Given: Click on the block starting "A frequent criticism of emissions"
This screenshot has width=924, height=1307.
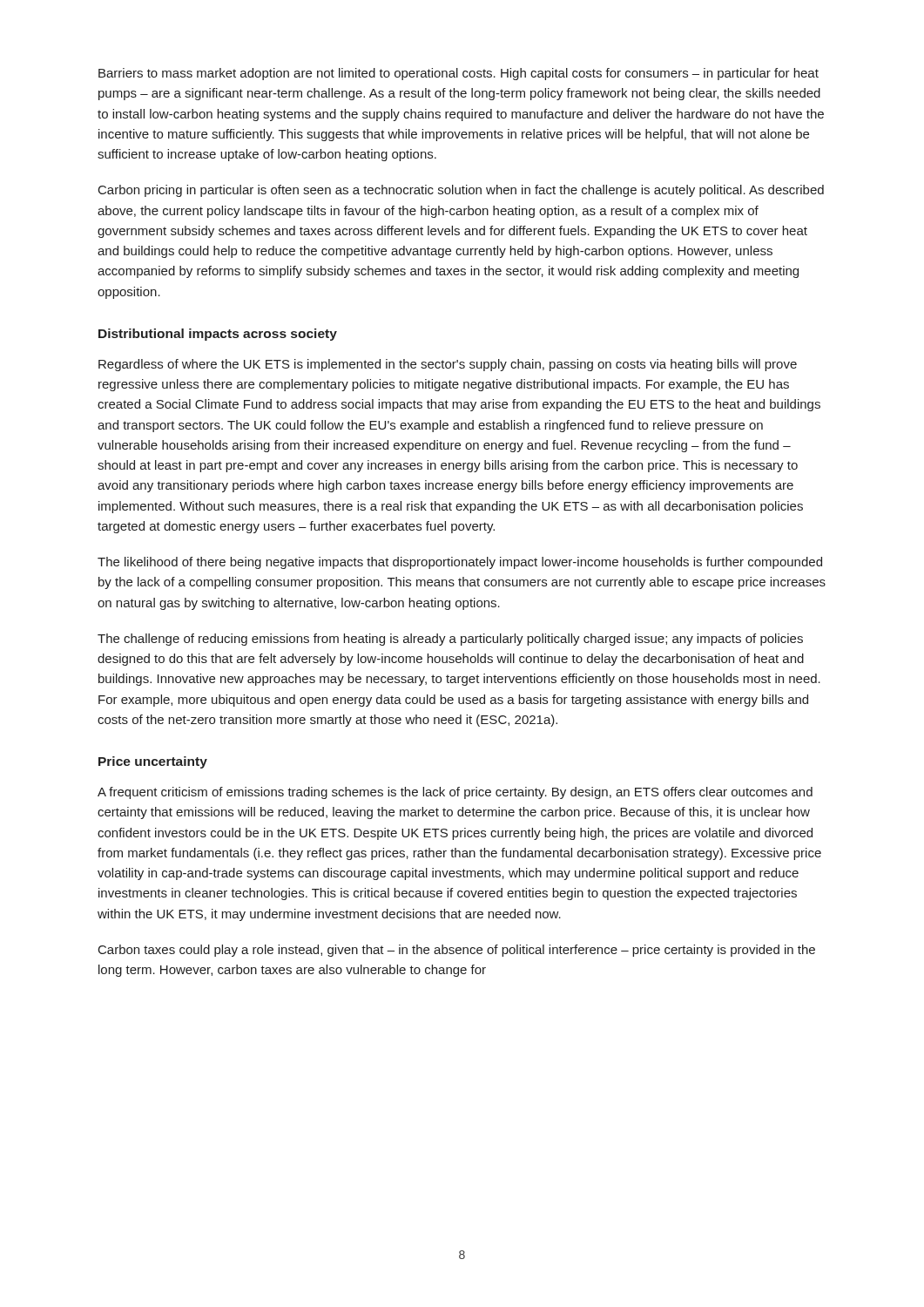Looking at the screenshot, I should pyautogui.click(x=460, y=852).
